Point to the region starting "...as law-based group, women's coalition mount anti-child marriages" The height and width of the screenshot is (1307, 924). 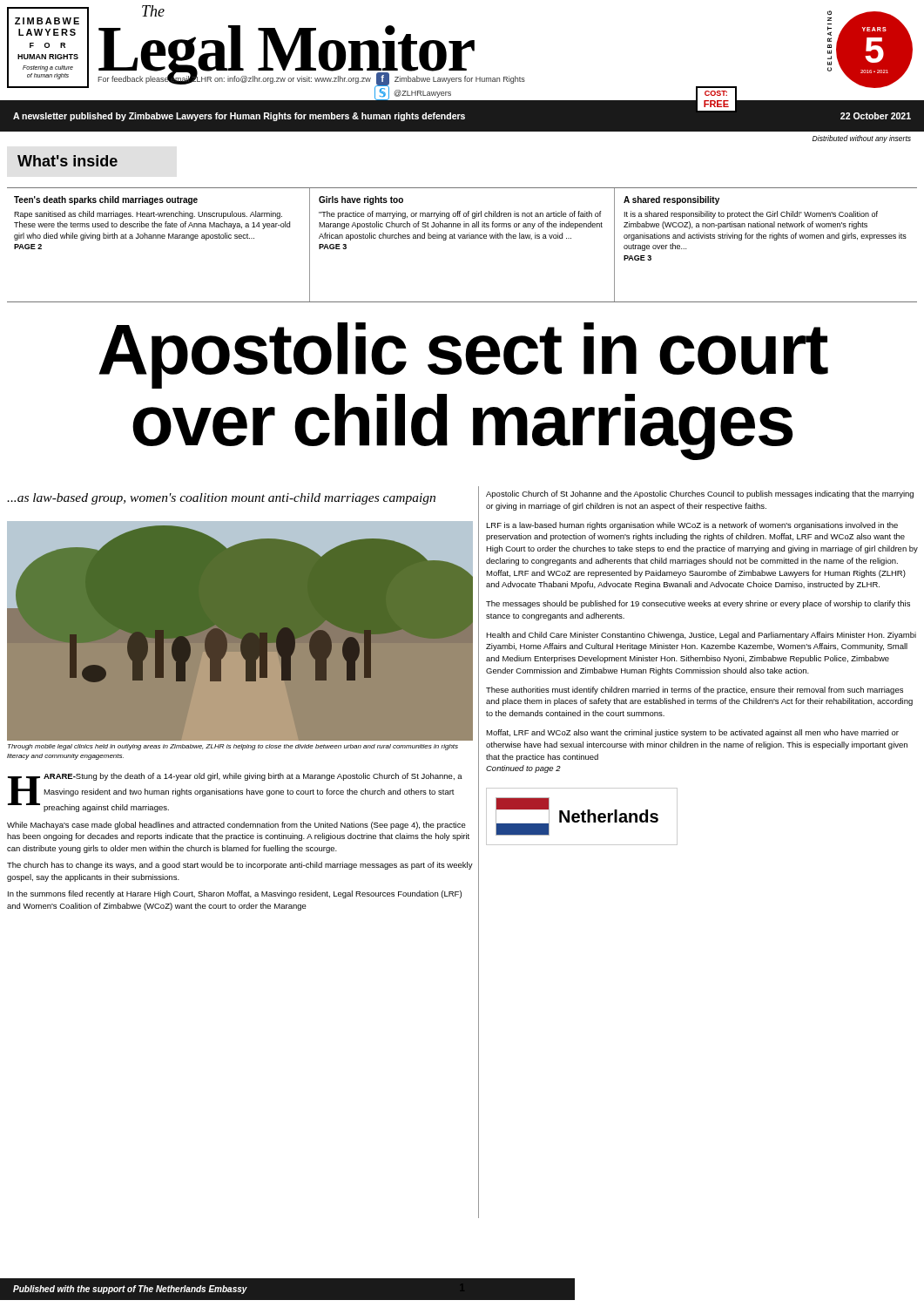[240, 497]
